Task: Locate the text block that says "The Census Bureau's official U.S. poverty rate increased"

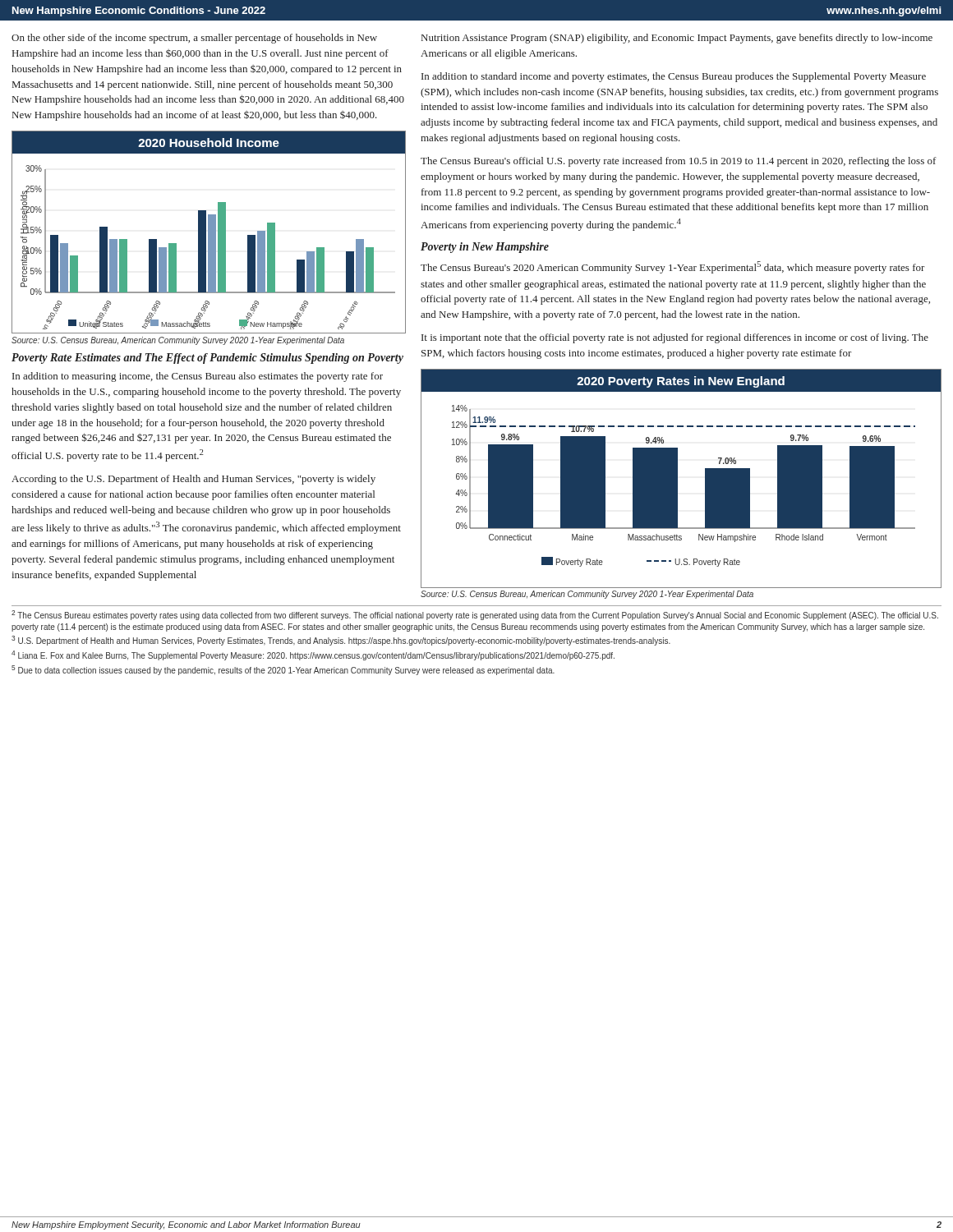Action: [681, 194]
